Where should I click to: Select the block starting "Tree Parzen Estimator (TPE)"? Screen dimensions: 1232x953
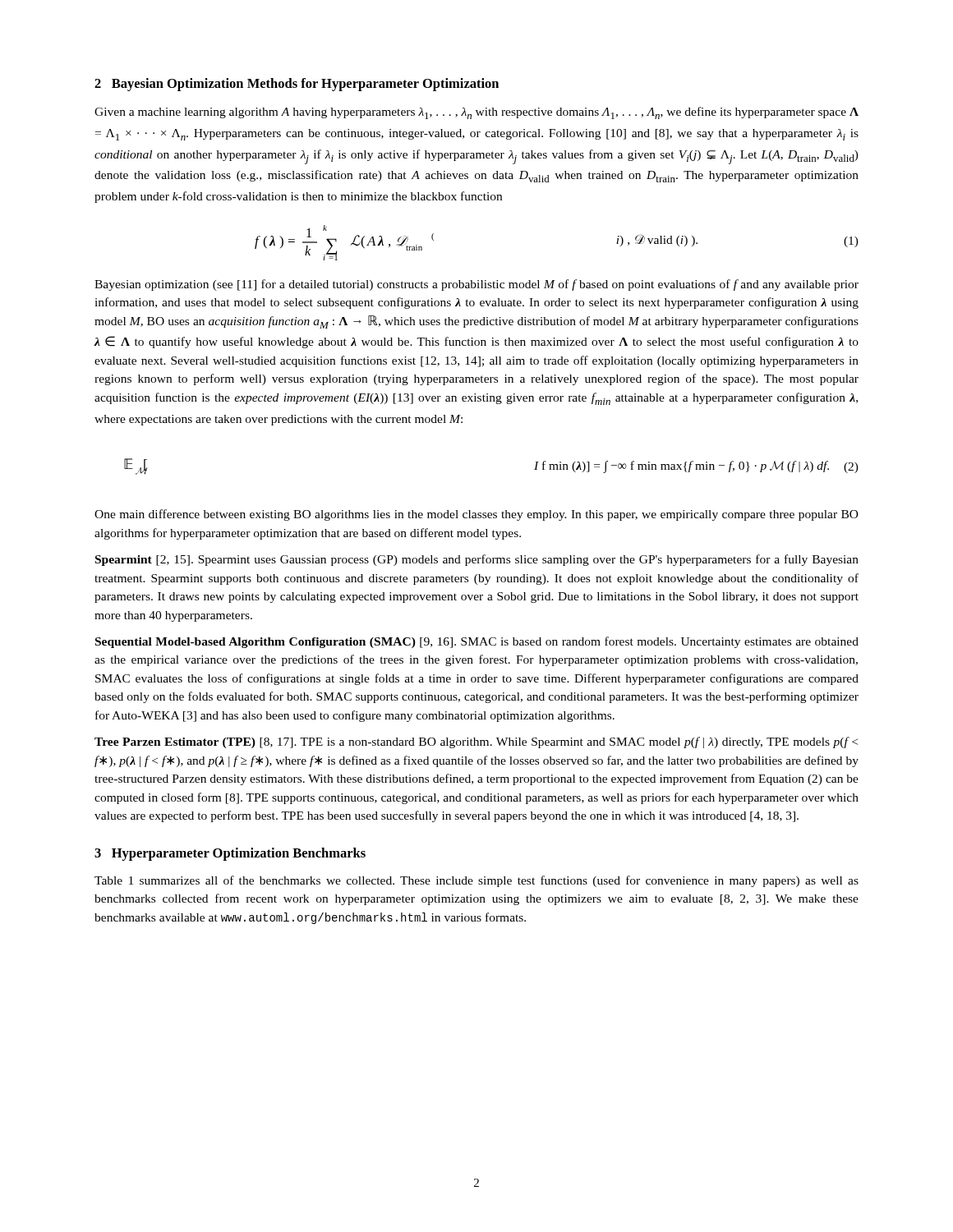tap(476, 778)
